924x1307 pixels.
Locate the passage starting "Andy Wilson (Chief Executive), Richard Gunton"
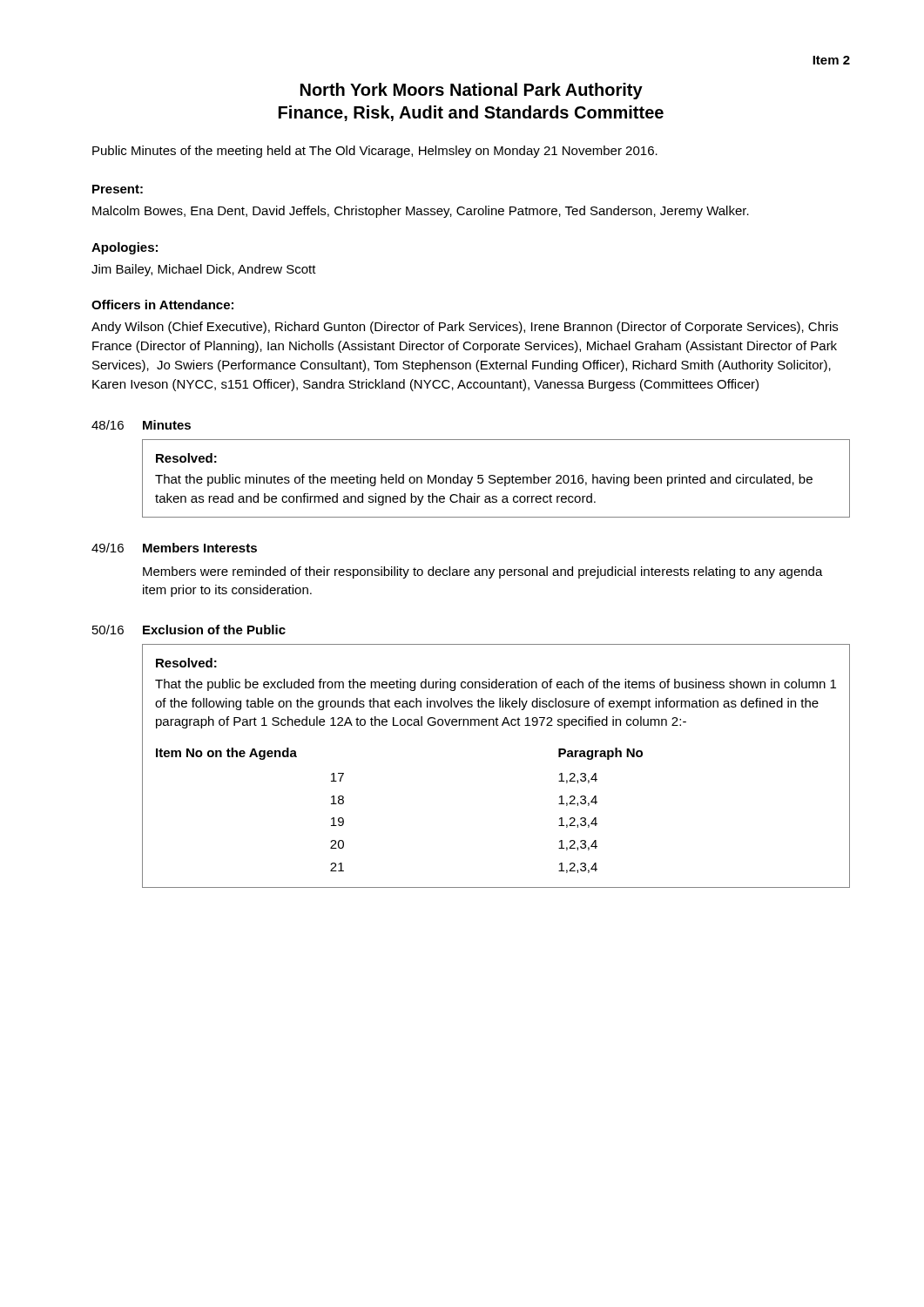tap(465, 355)
